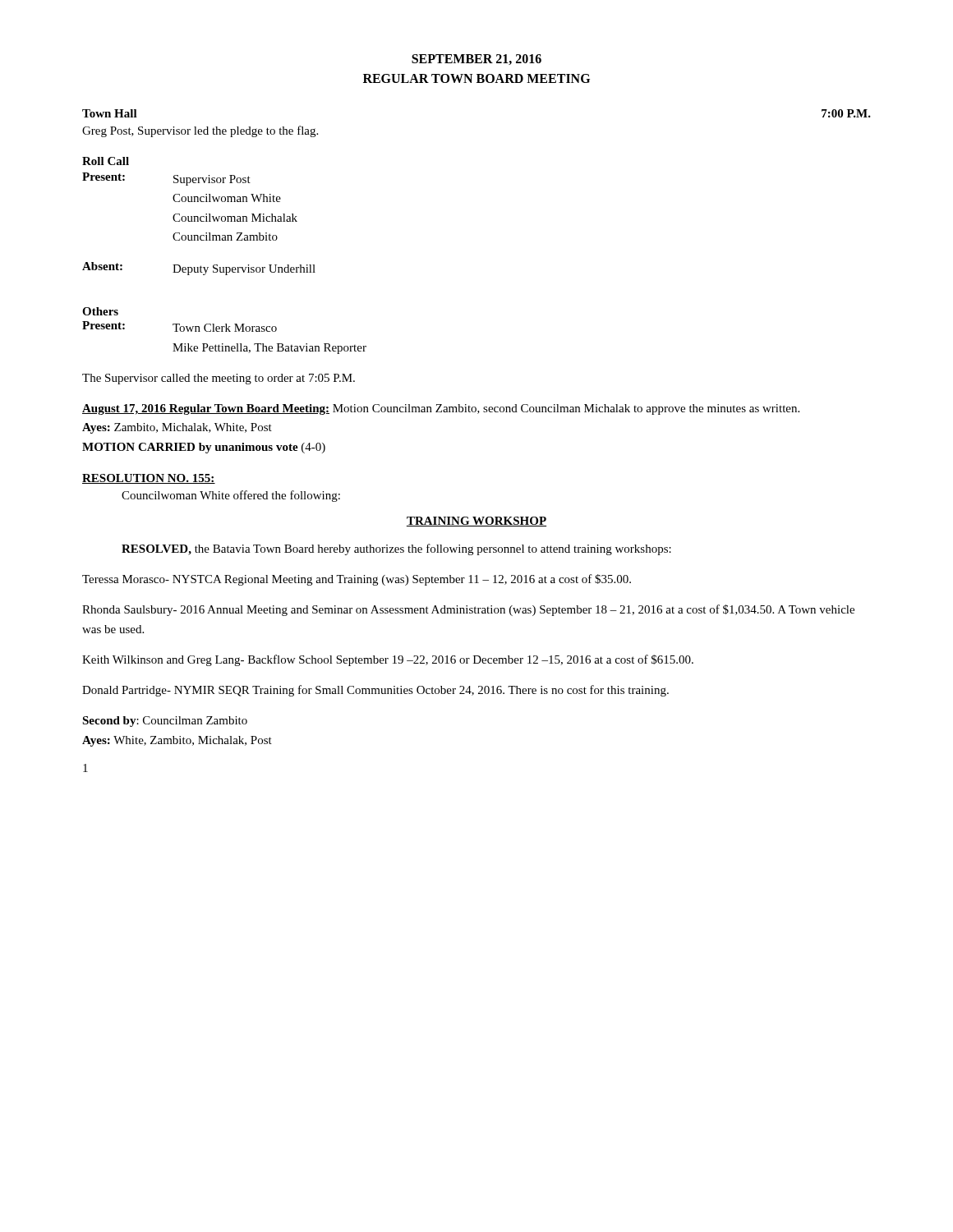The height and width of the screenshot is (1232, 953).
Task: Point to the region starting "TRAINING WORKSHOP"
Action: (x=476, y=521)
